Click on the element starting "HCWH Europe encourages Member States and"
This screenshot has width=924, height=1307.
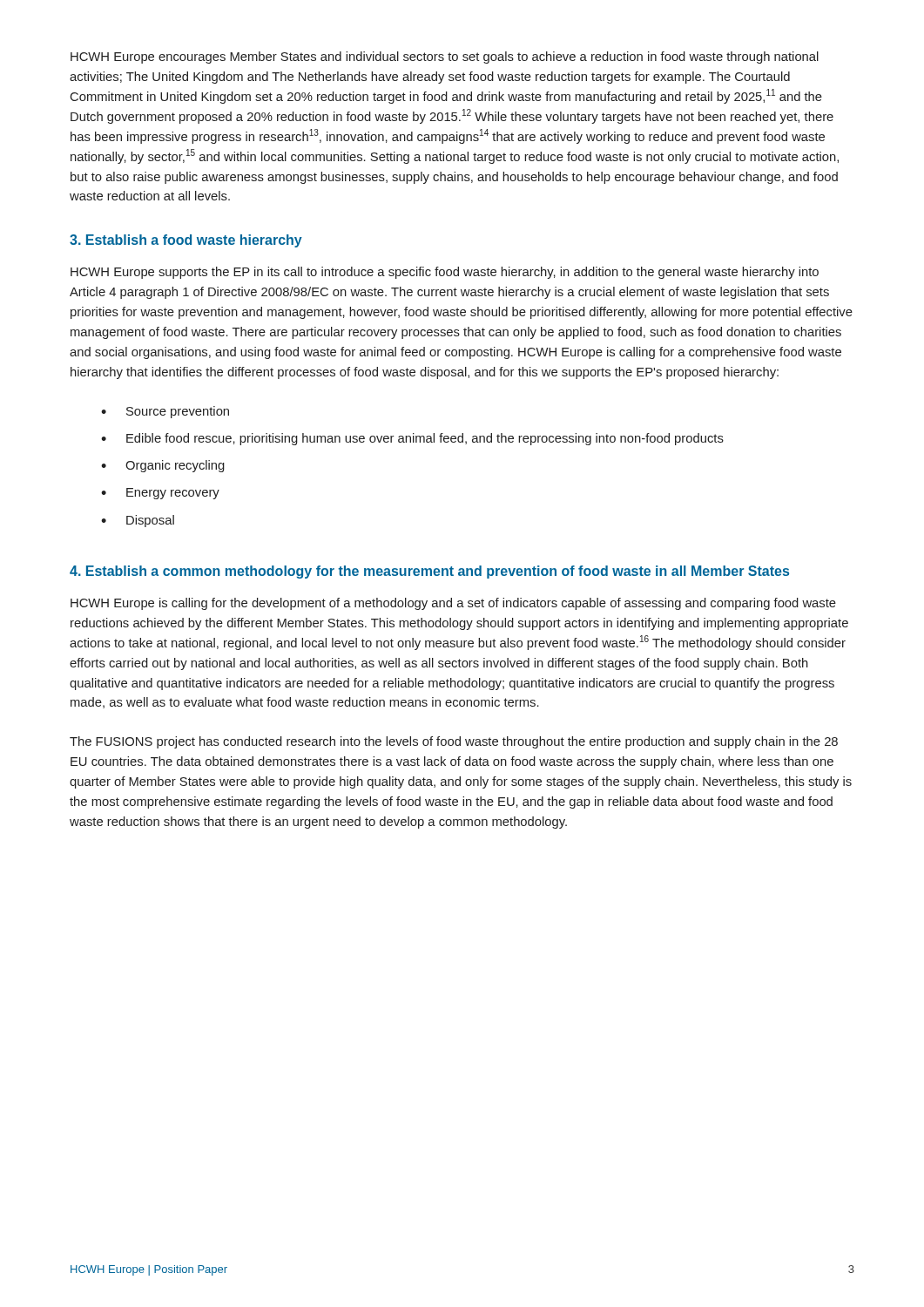pyautogui.click(x=455, y=127)
